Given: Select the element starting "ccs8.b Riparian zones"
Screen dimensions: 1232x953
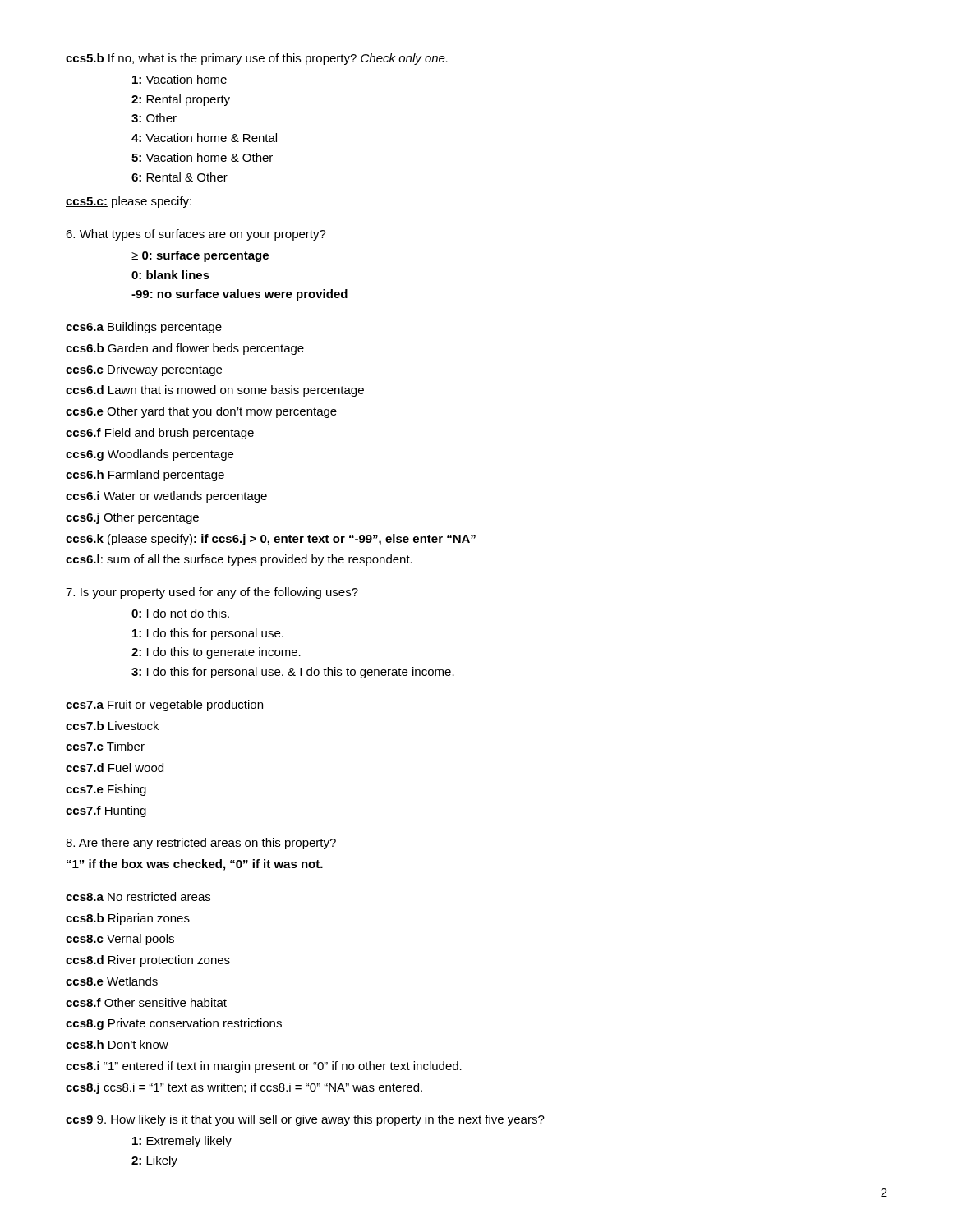Looking at the screenshot, I should click(128, 919).
